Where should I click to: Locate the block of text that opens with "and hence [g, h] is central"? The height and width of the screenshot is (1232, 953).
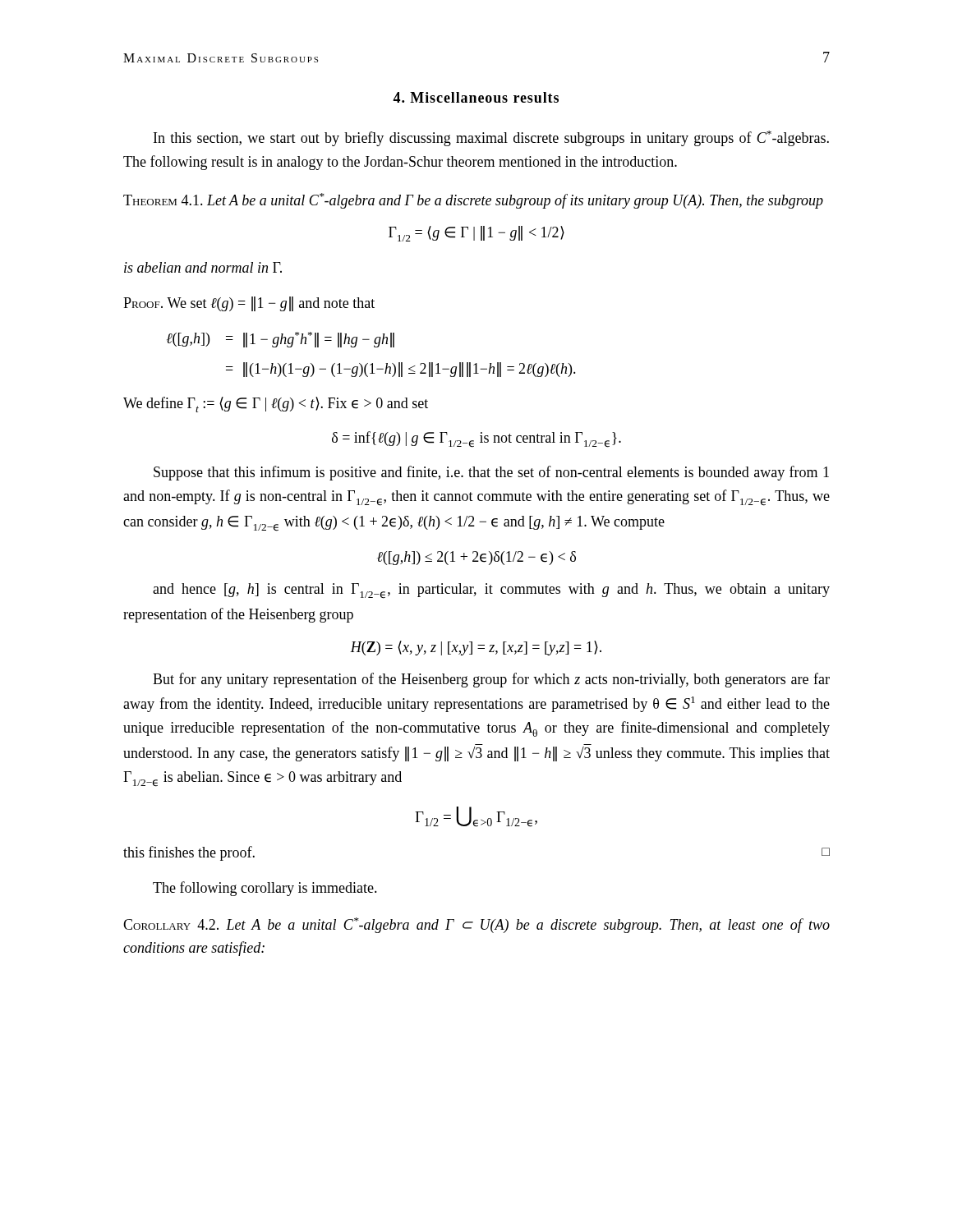(476, 601)
